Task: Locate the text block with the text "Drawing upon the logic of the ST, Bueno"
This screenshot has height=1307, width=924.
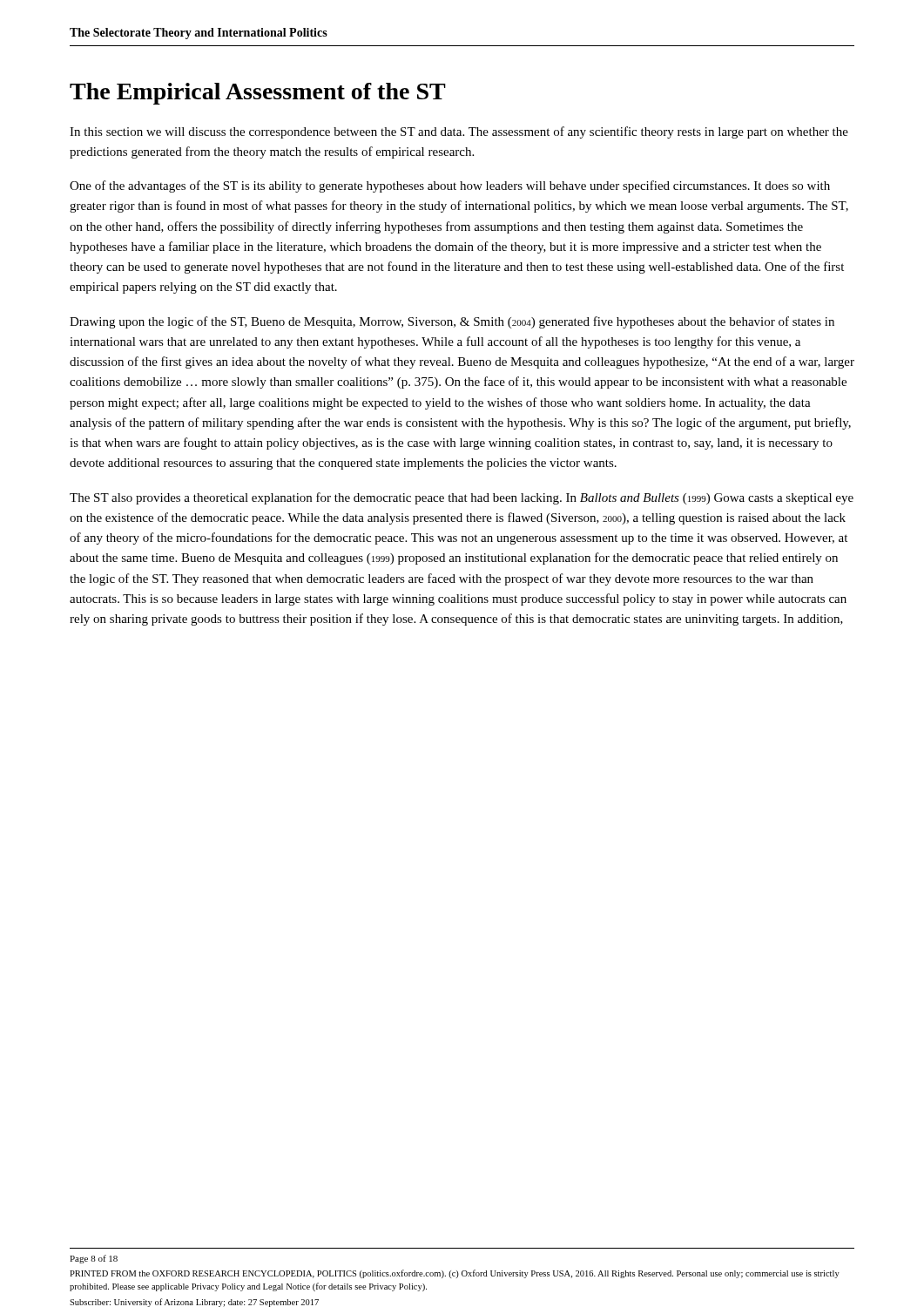Action: (462, 392)
